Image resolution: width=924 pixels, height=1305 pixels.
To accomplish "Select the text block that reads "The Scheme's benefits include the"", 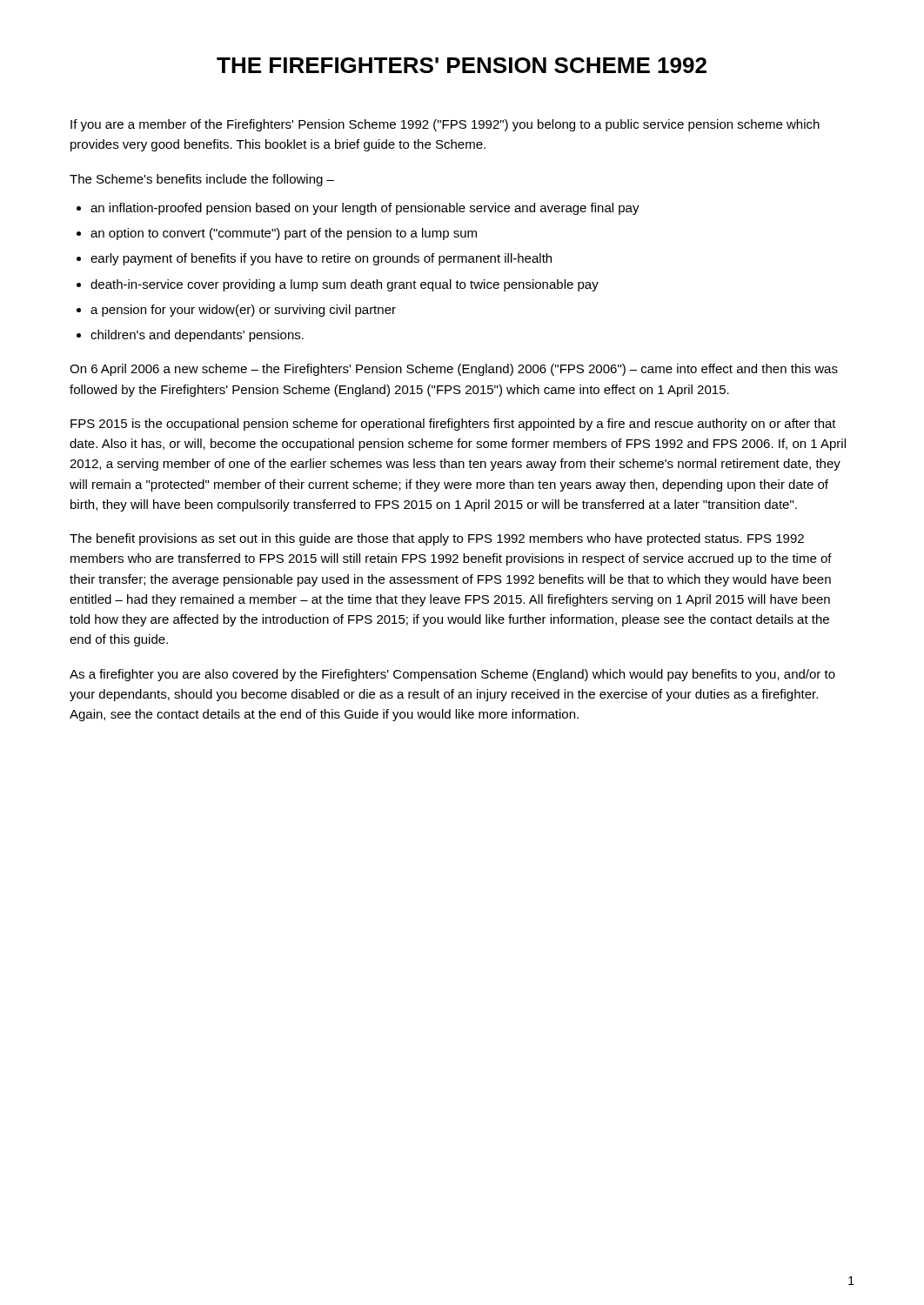I will pyautogui.click(x=202, y=178).
